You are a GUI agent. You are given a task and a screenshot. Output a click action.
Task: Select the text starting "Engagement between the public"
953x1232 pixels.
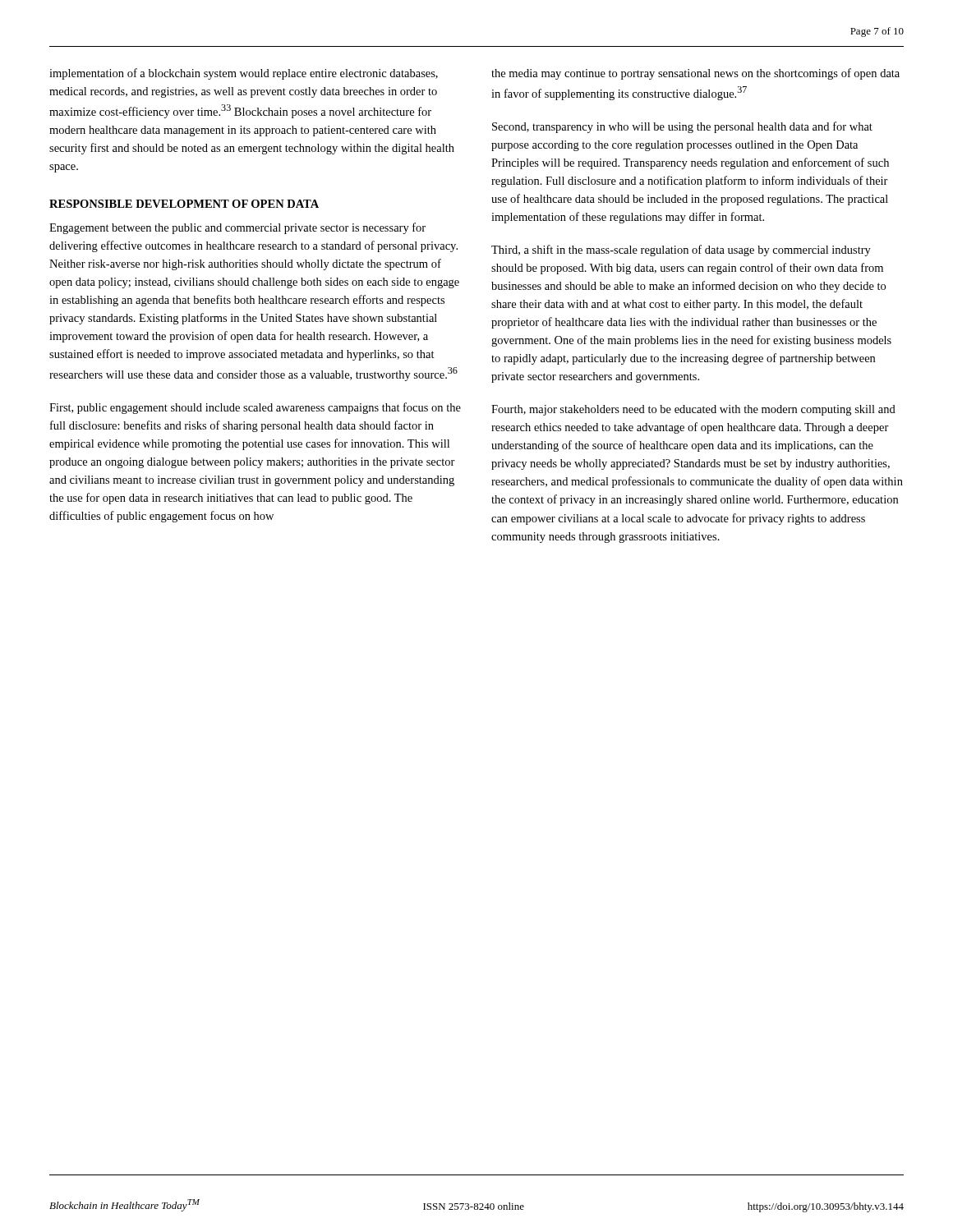pyautogui.click(x=254, y=301)
